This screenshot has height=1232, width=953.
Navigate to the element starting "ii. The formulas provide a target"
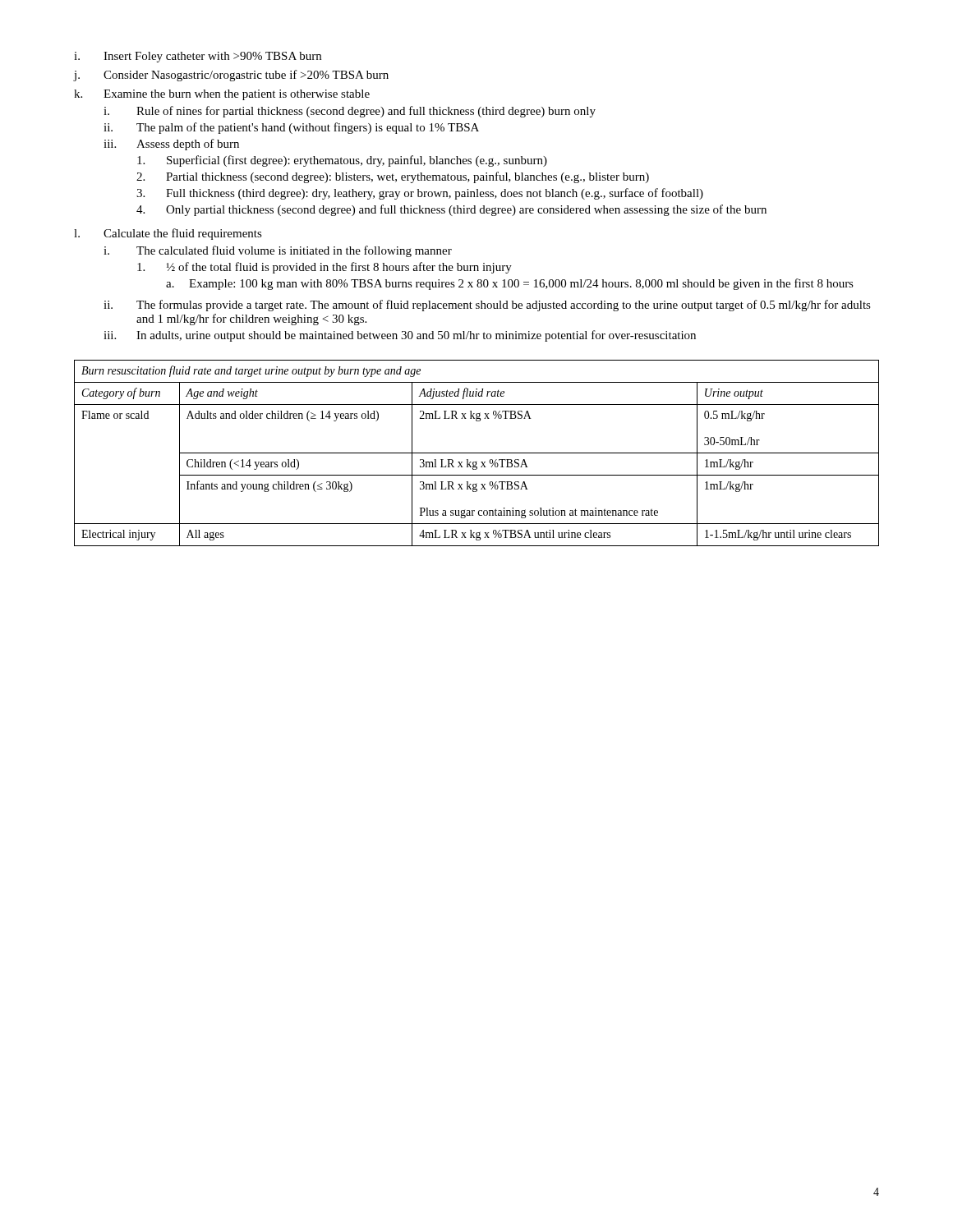tap(491, 312)
